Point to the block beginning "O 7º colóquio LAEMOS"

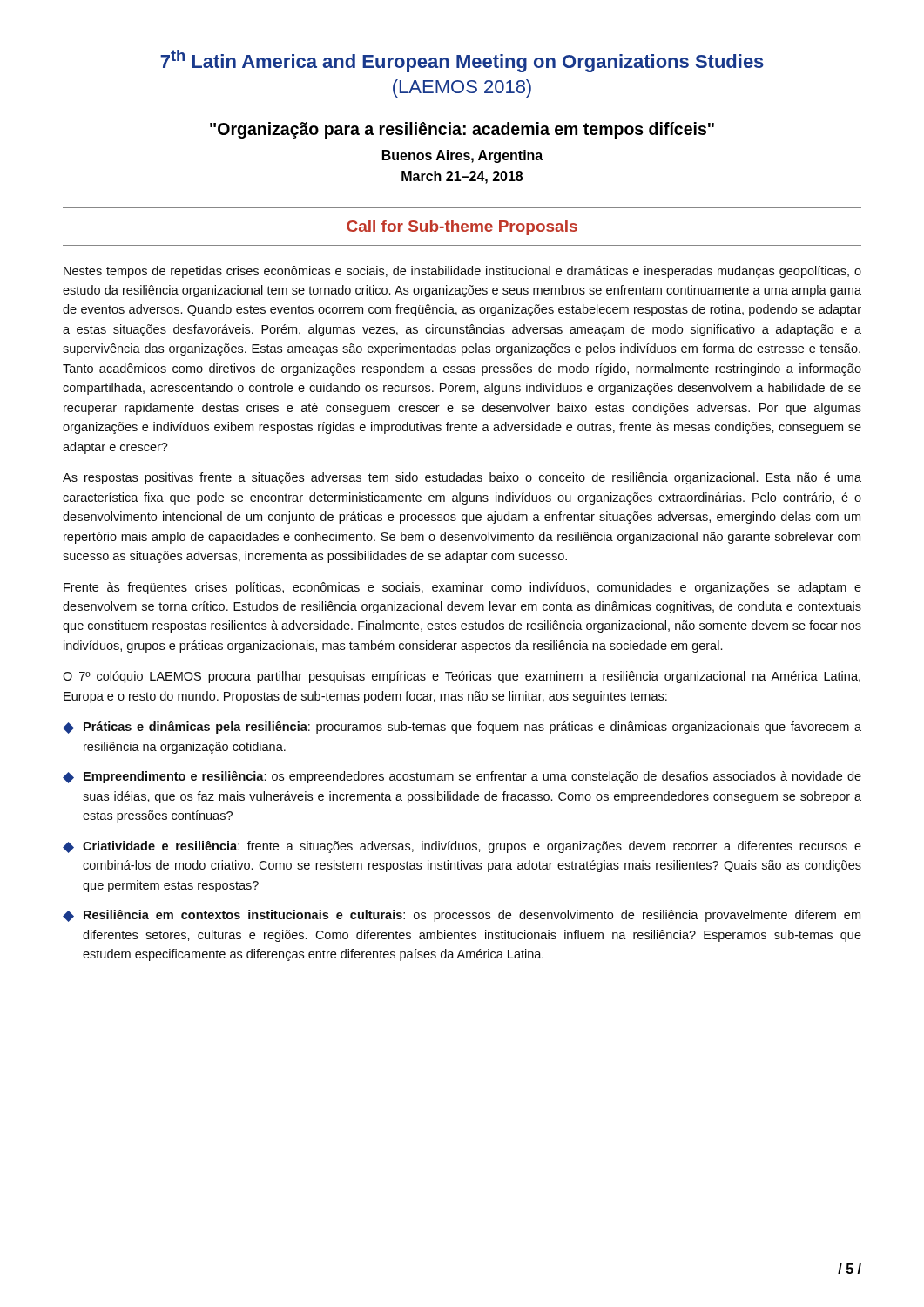462,686
